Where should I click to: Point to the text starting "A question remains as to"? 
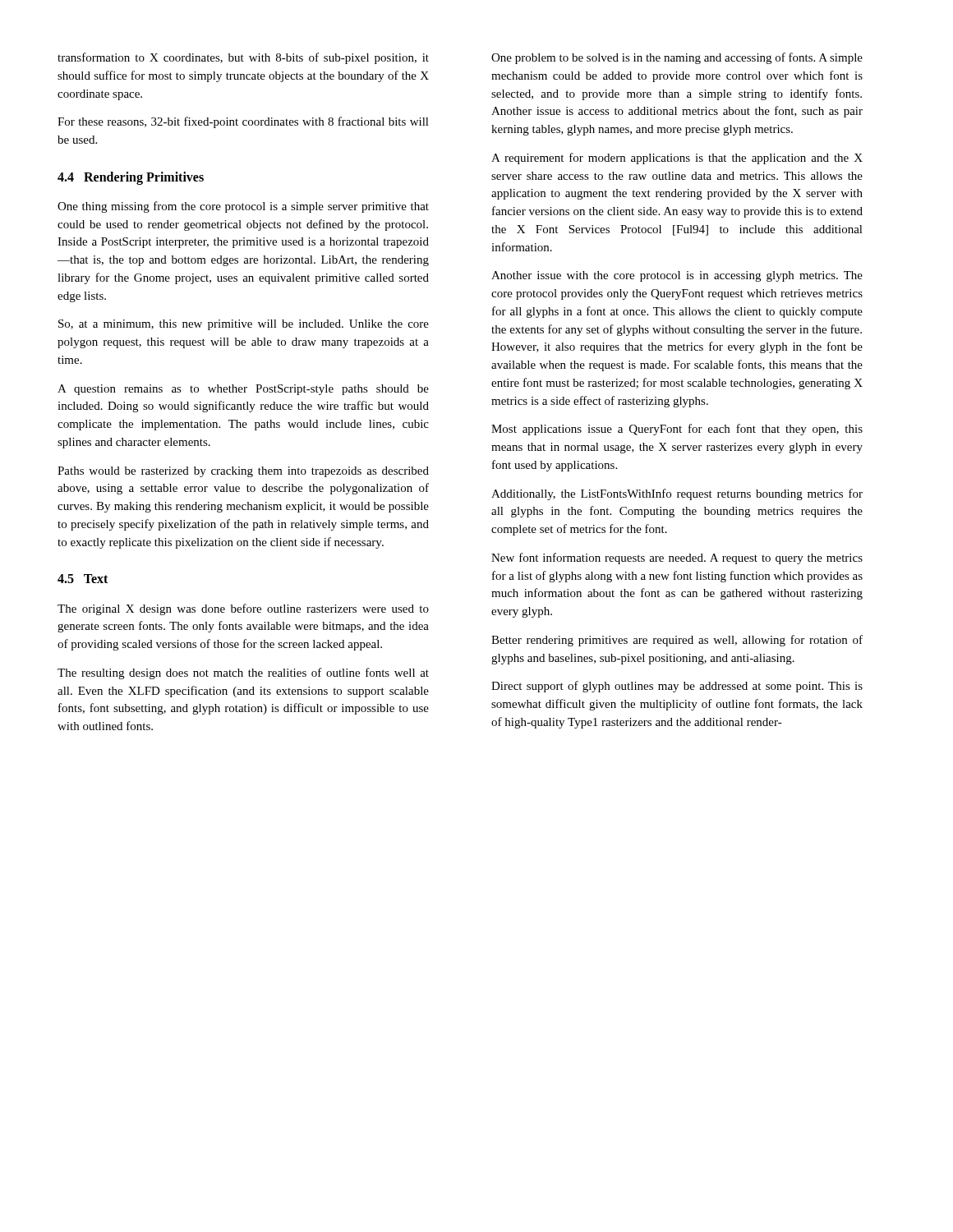(243, 416)
